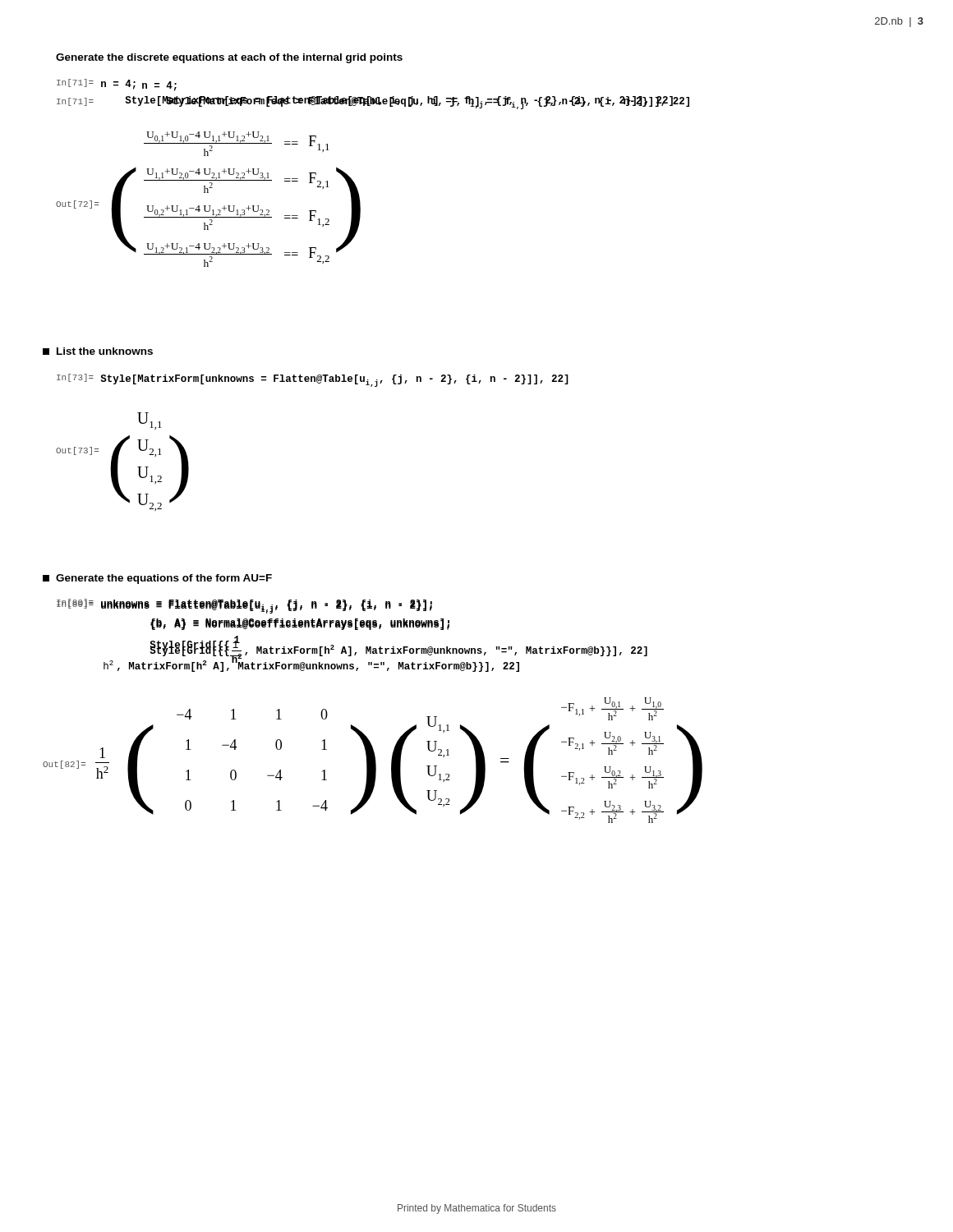
Task: Click on the text block starting "Generate the equations of"
Action: (x=157, y=578)
